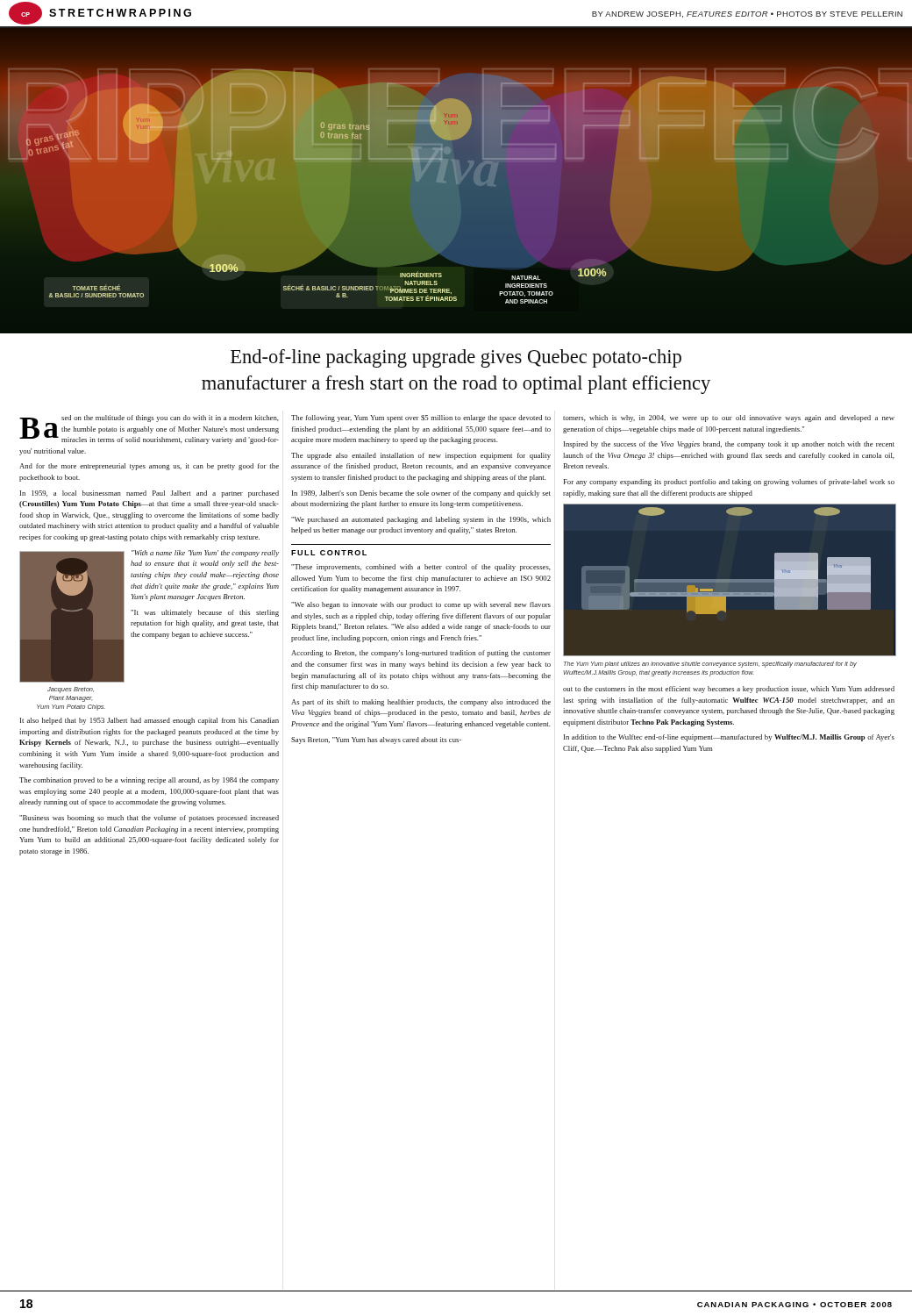The width and height of the screenshot is (912, 1316).
Task: Locate the text block that says ""These improvements, combined with a better control"
Action: (x=421, y=653)
